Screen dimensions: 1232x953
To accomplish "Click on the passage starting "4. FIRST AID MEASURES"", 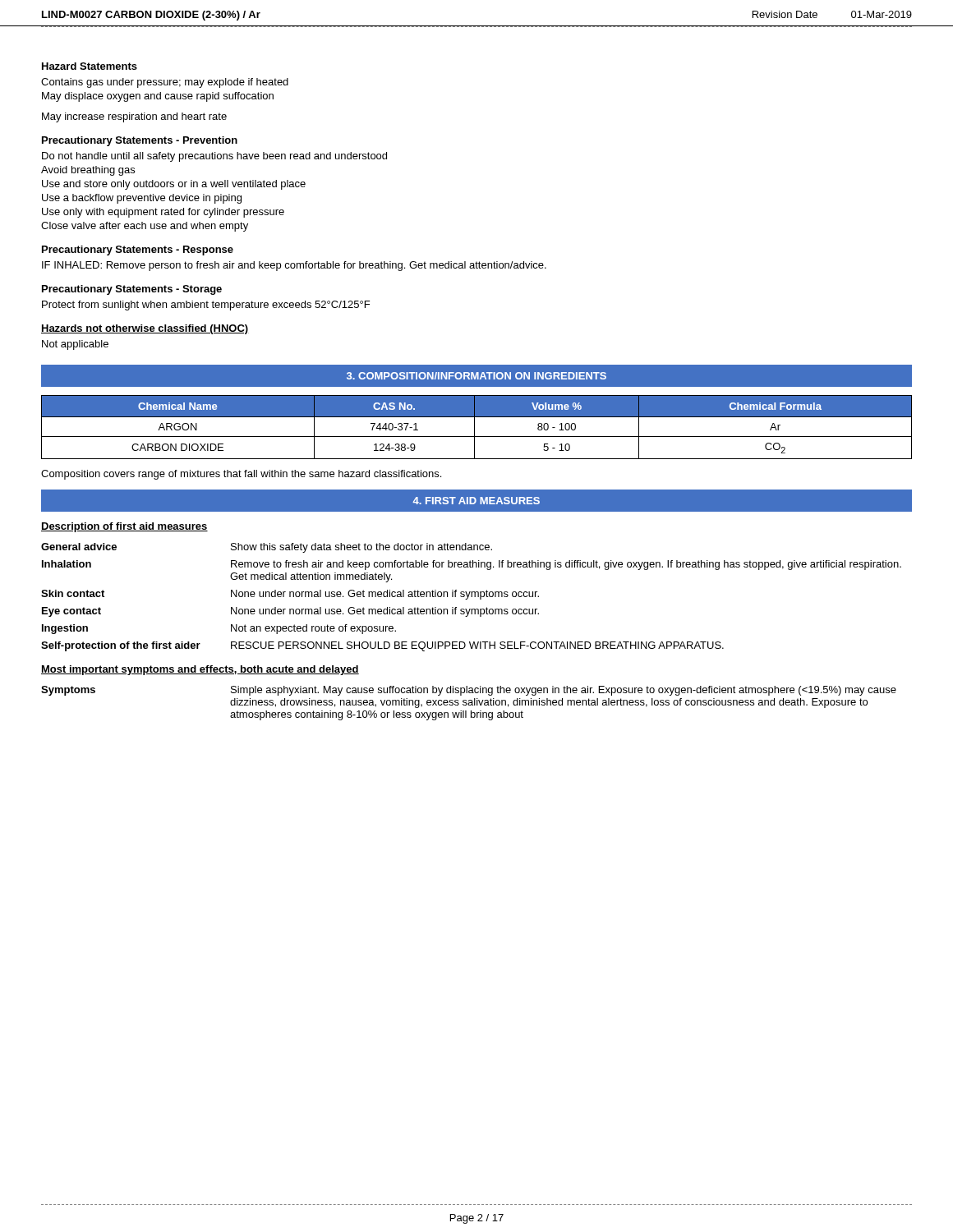I will (x=476, y=500).
